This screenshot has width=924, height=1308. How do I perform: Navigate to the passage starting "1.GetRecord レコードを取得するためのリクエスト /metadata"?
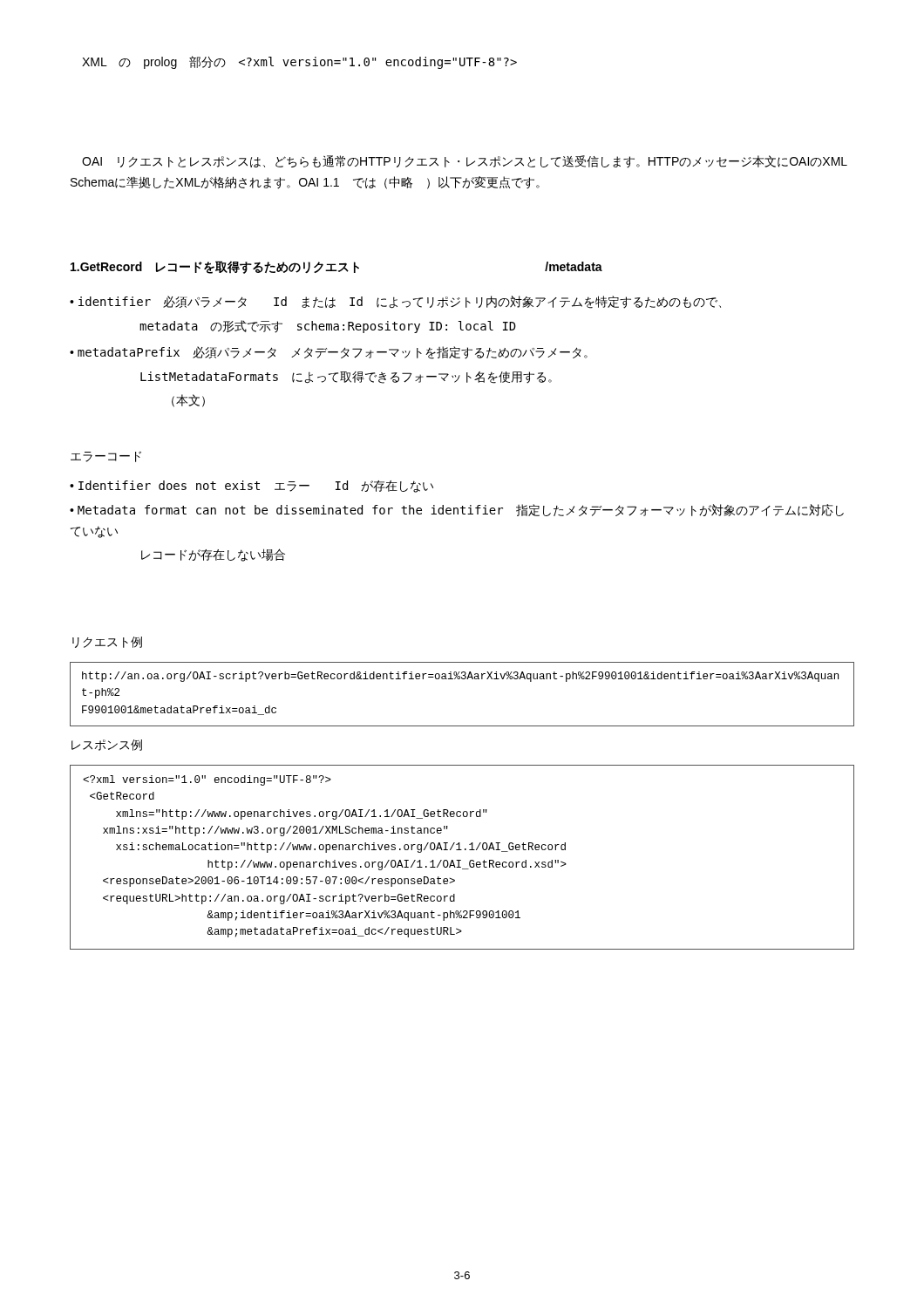point(336,267)
